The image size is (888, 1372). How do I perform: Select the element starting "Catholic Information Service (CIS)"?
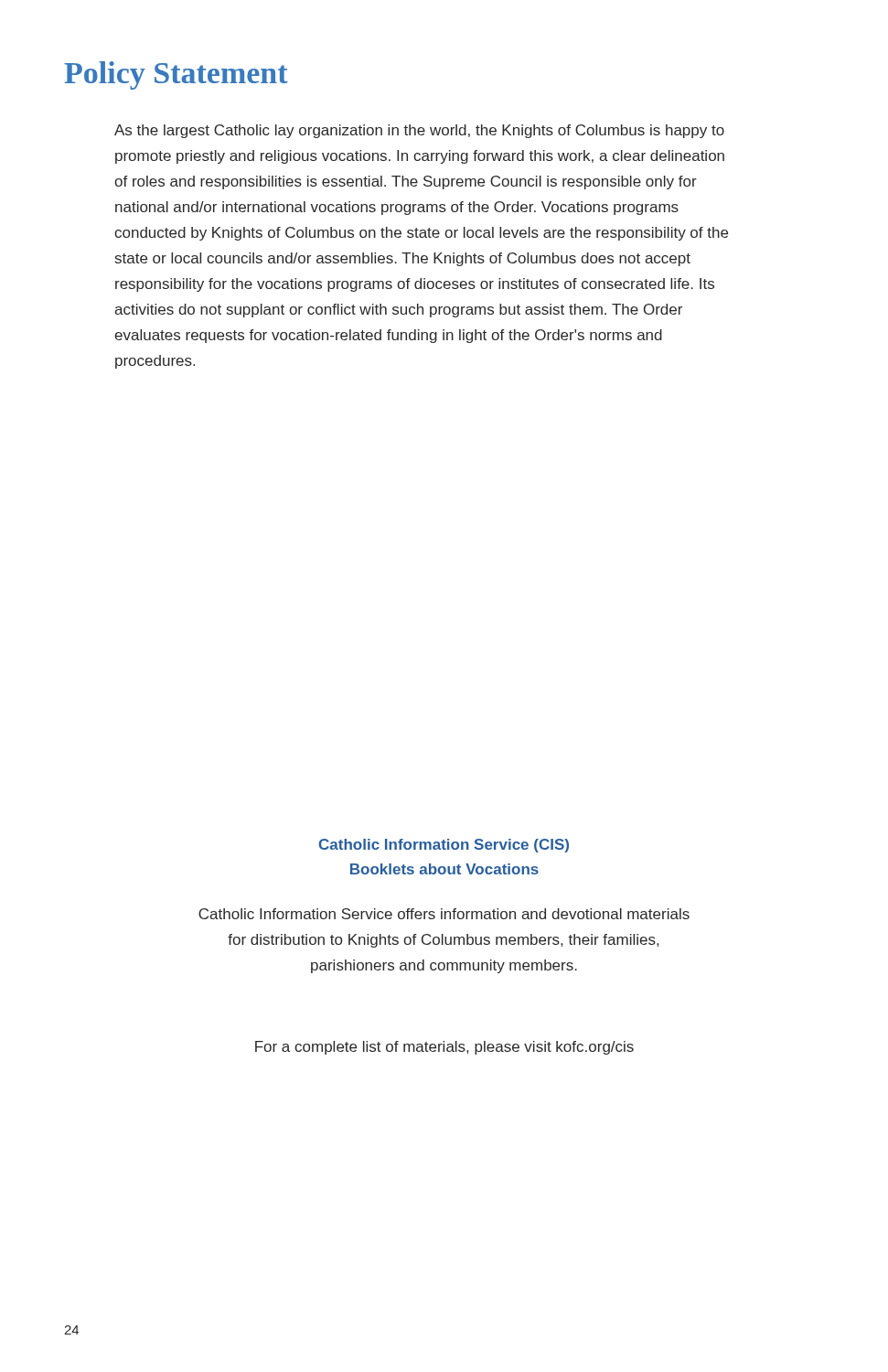coord(444,857)
